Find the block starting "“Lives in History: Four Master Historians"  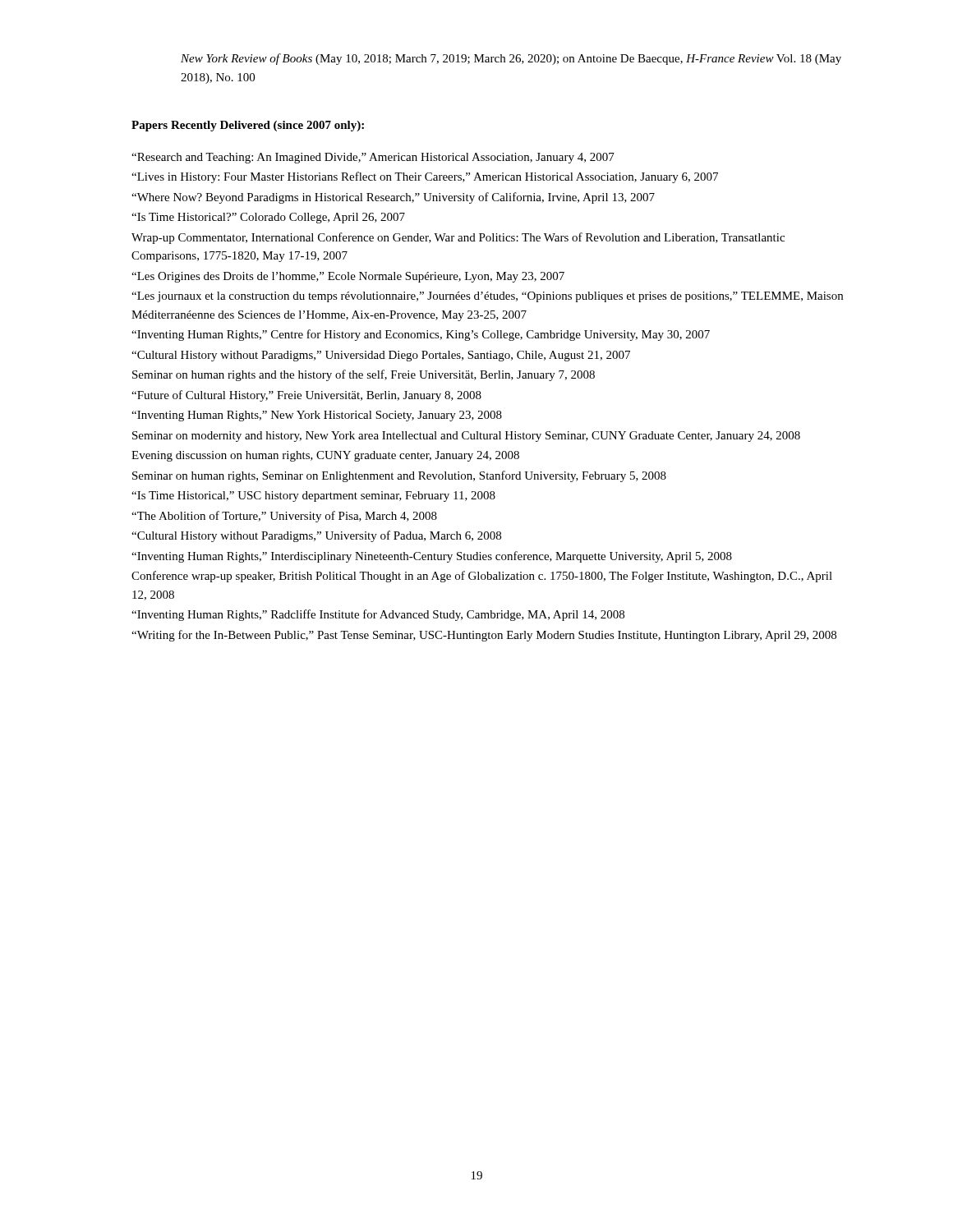[425, 177]
